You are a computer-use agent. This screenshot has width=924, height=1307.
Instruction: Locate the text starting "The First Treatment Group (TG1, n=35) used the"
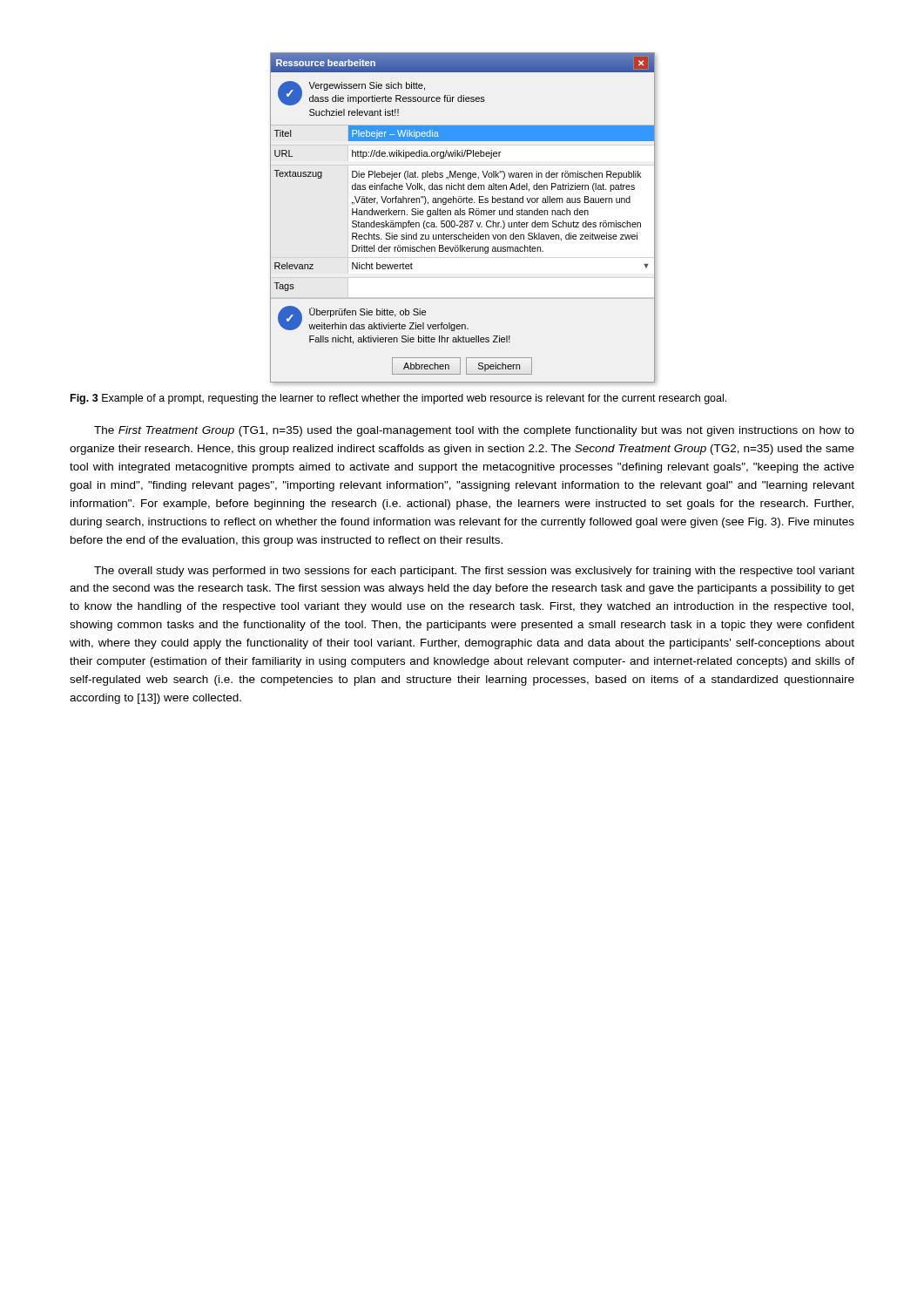tap(462, 485)
